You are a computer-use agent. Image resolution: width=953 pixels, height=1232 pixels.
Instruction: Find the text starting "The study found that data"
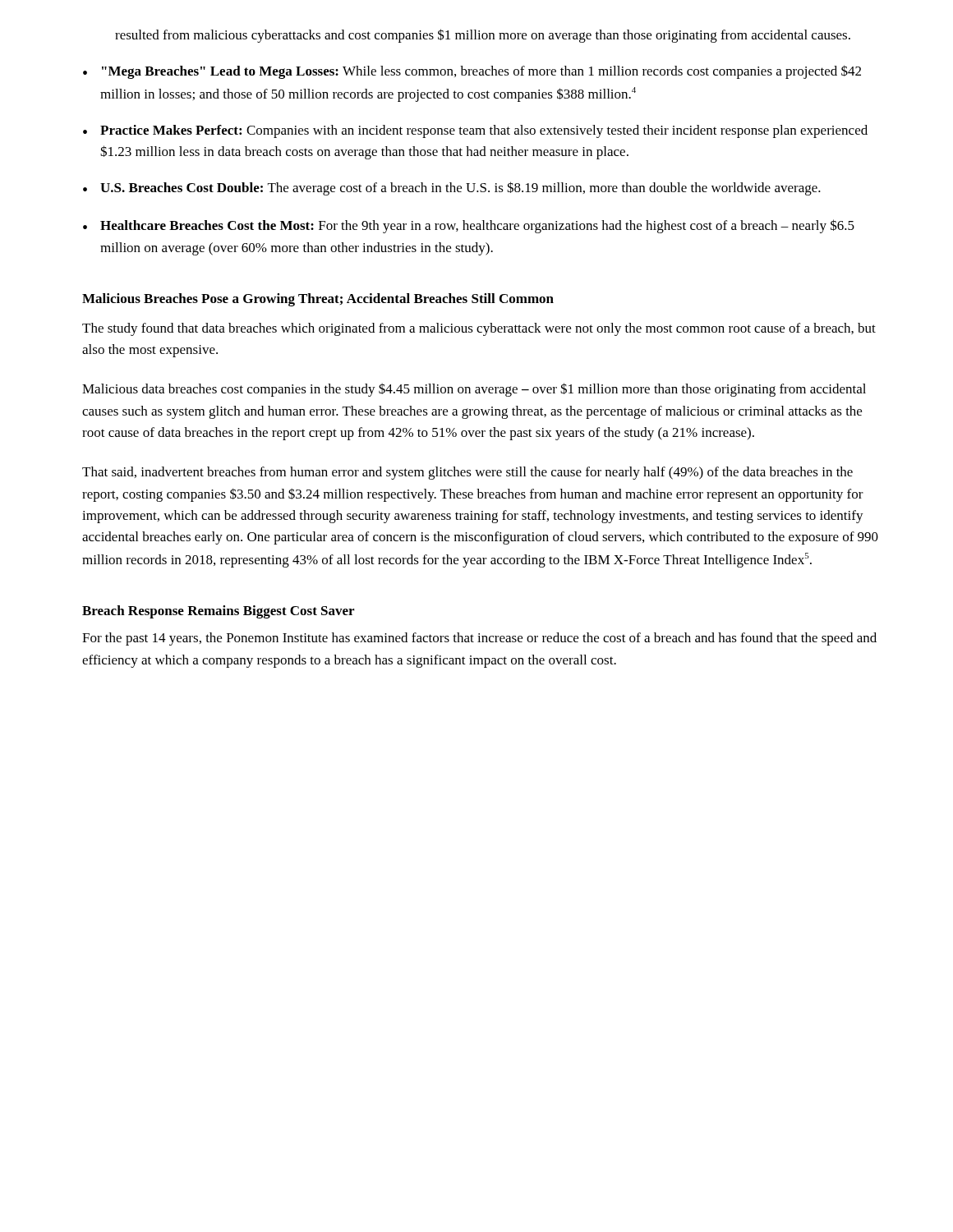coord(479,339)
